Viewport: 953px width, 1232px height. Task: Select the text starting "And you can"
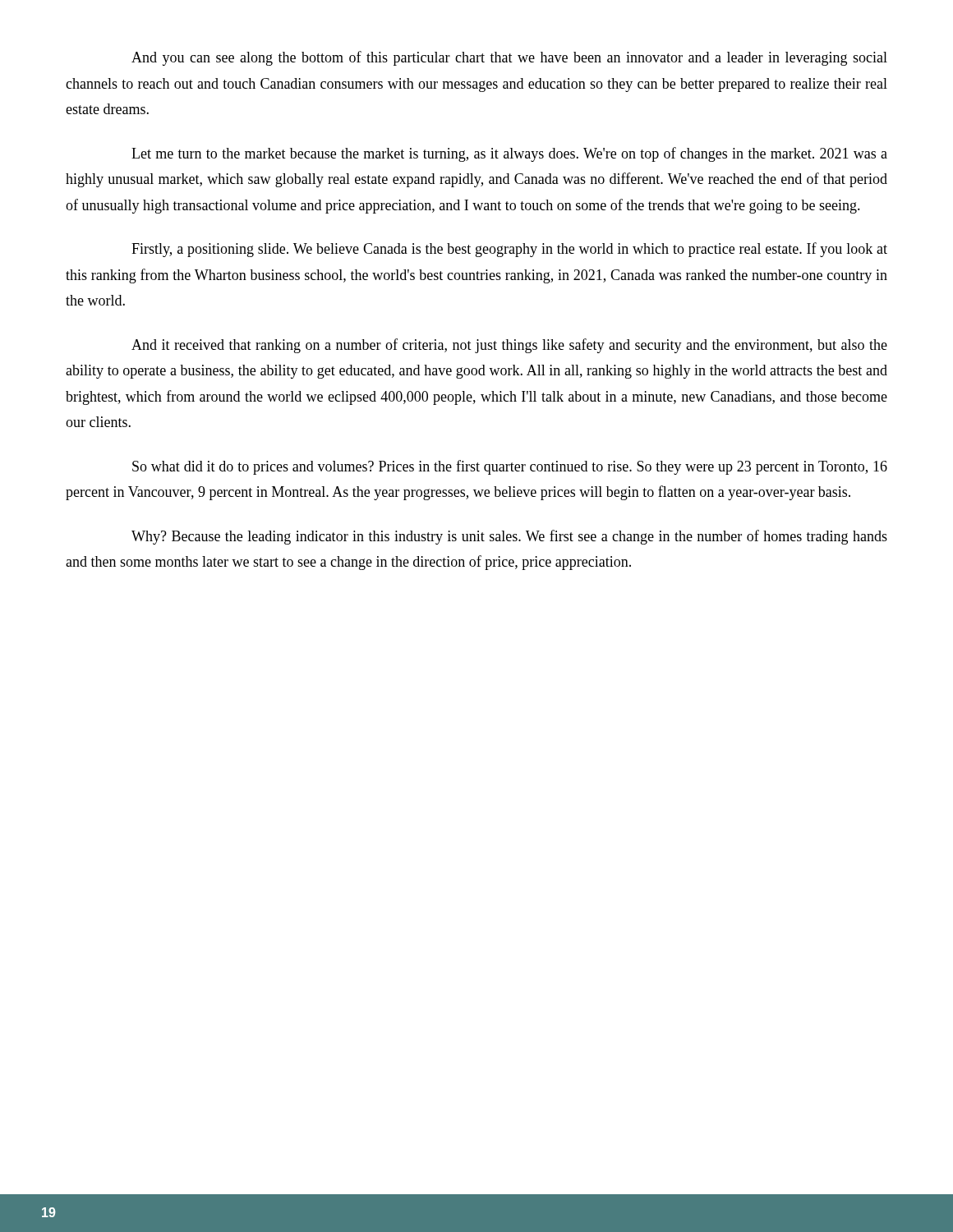click(509, 58)
